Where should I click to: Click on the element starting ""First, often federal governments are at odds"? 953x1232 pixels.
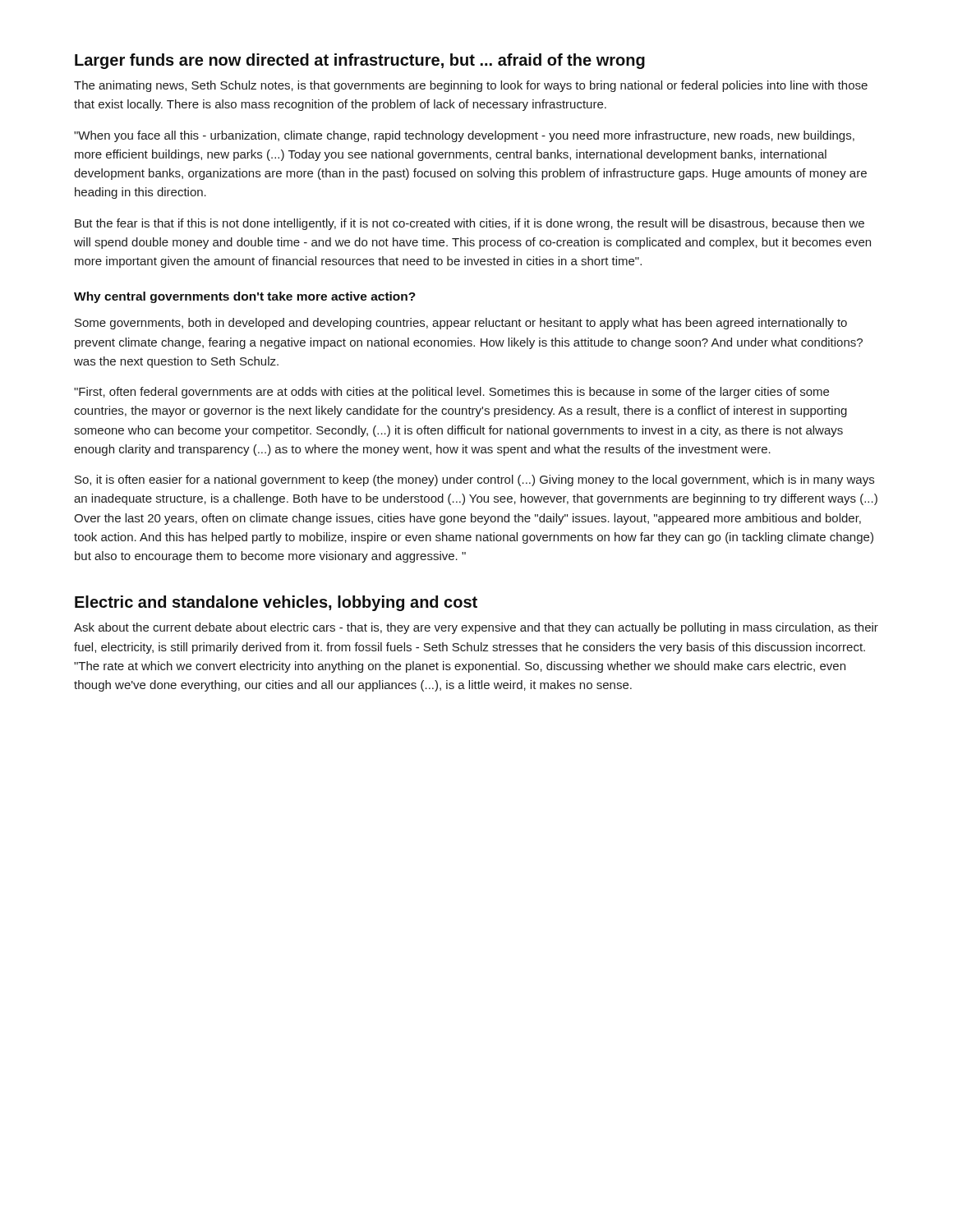(461, 420)
